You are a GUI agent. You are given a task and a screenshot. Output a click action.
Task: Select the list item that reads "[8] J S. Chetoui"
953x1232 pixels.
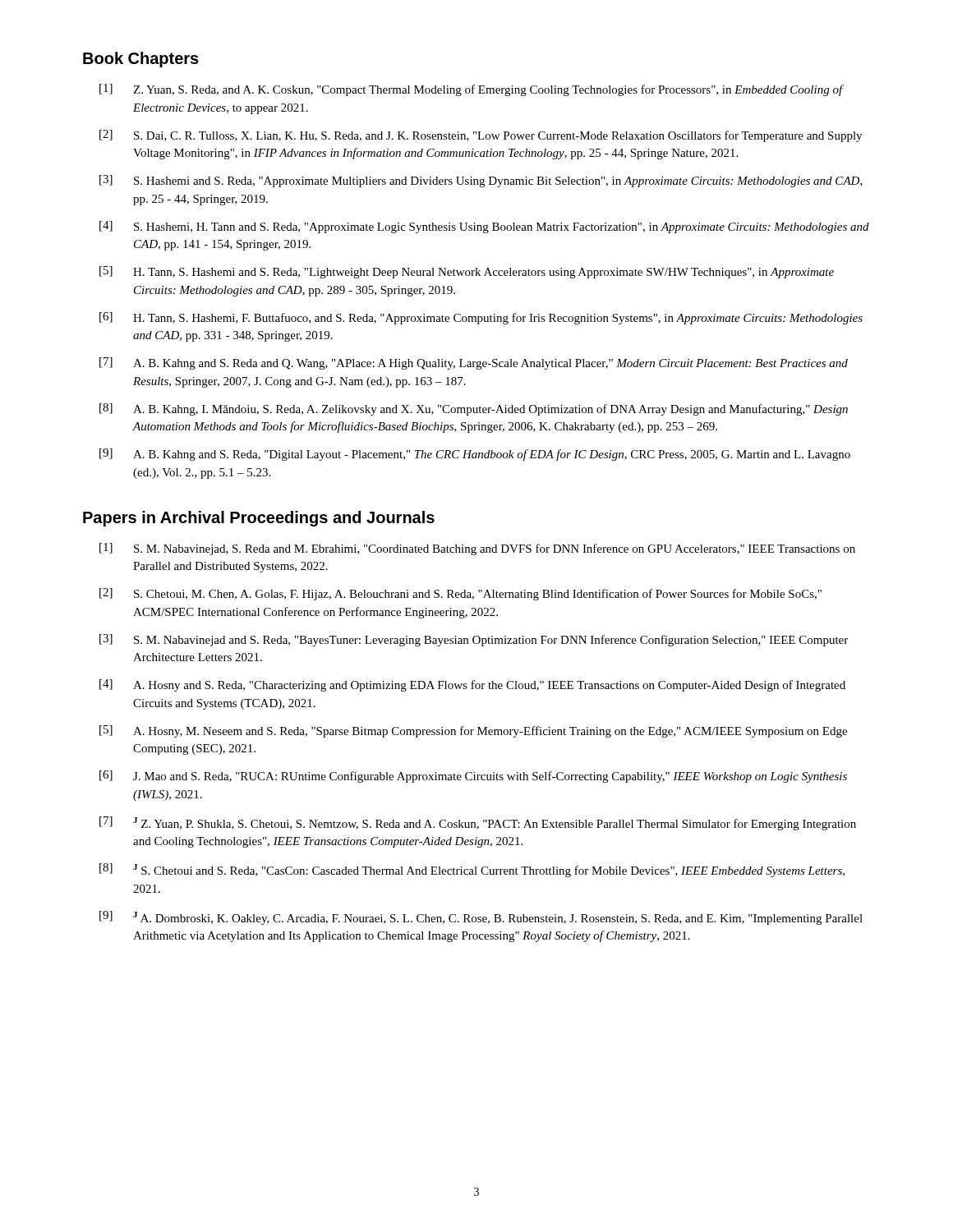[476, 879]
